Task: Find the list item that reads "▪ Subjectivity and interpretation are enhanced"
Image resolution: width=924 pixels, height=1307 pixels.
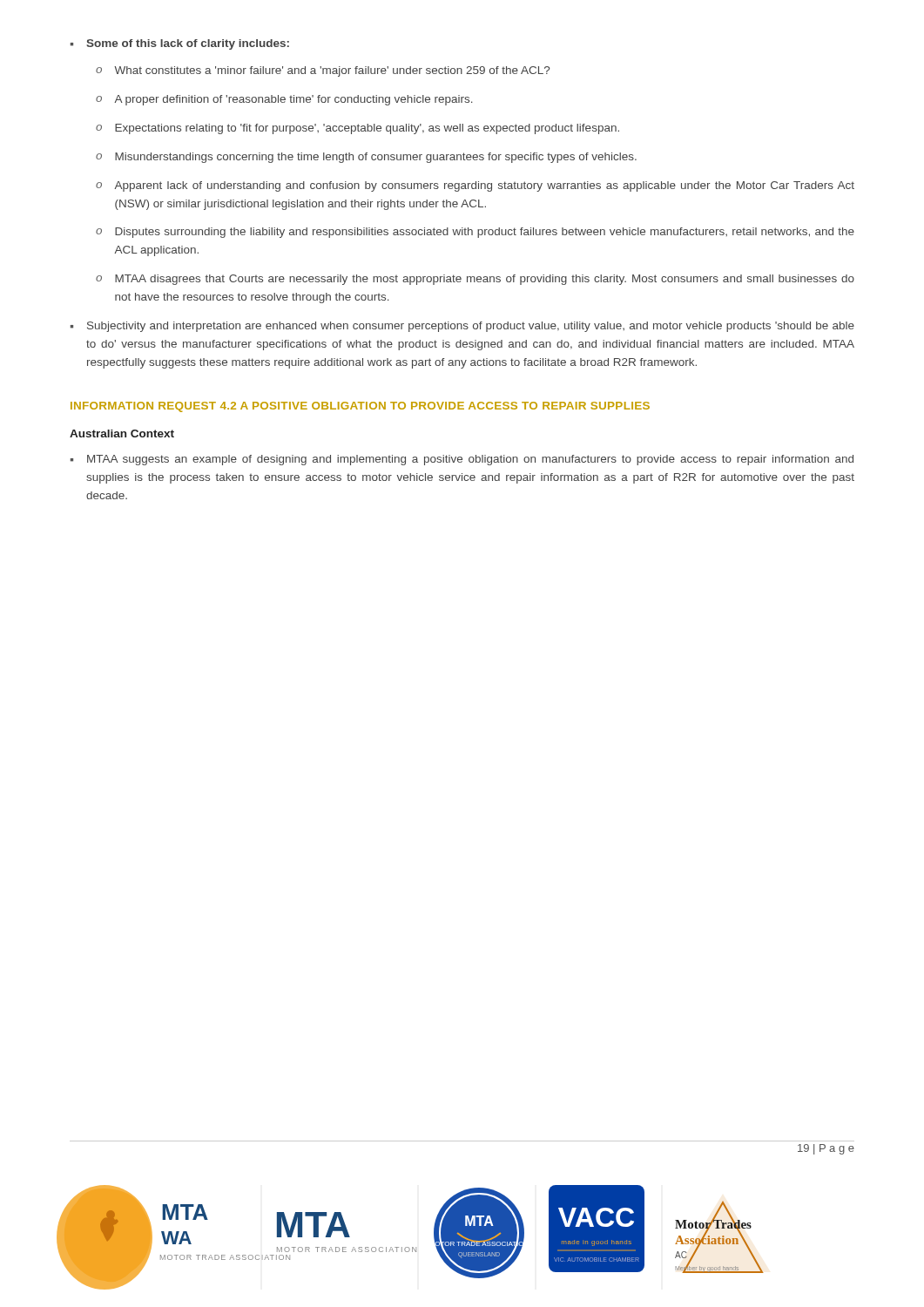Action: coord(462,345)
